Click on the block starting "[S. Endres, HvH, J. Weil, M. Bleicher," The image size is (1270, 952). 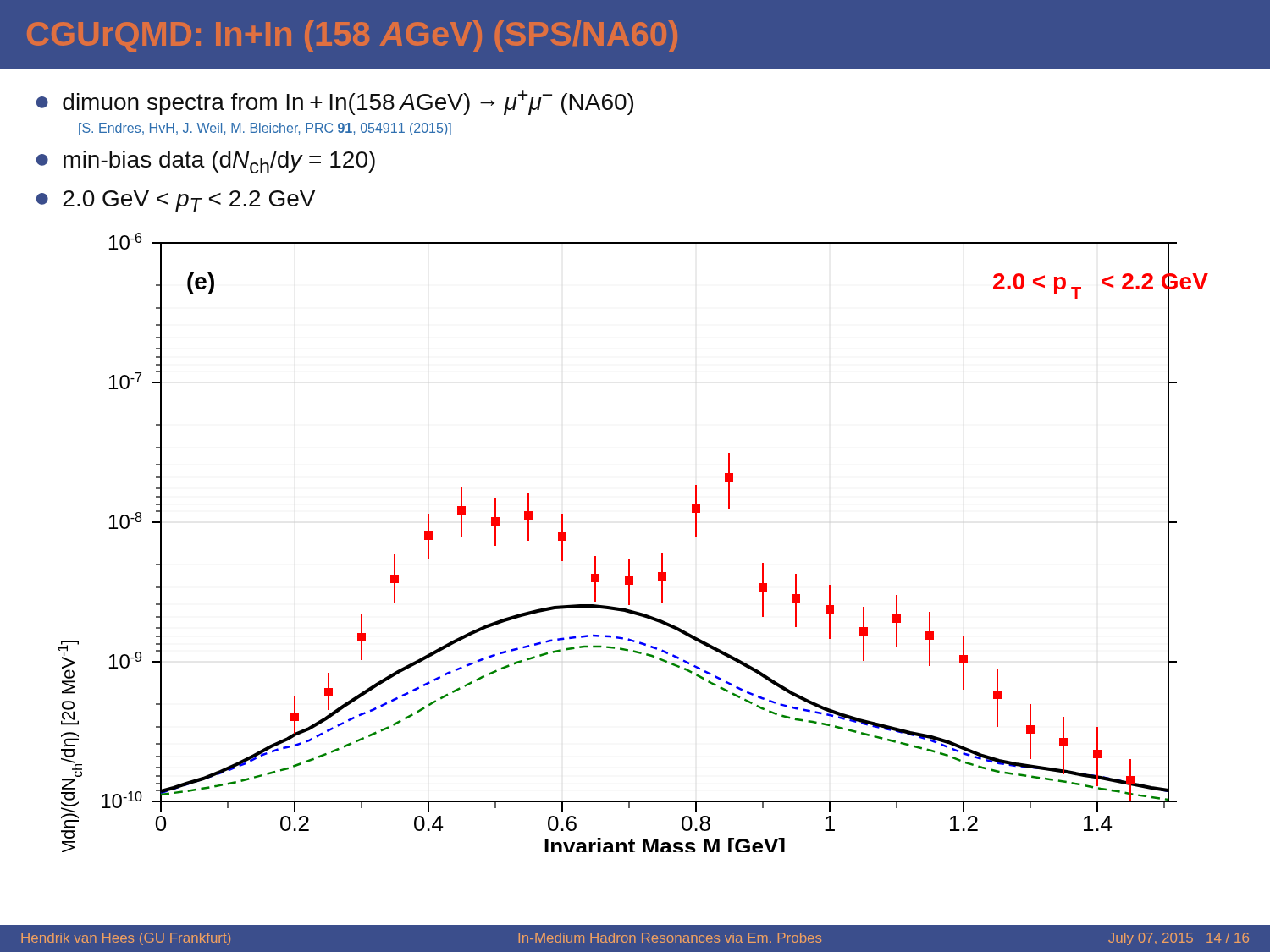265,128
